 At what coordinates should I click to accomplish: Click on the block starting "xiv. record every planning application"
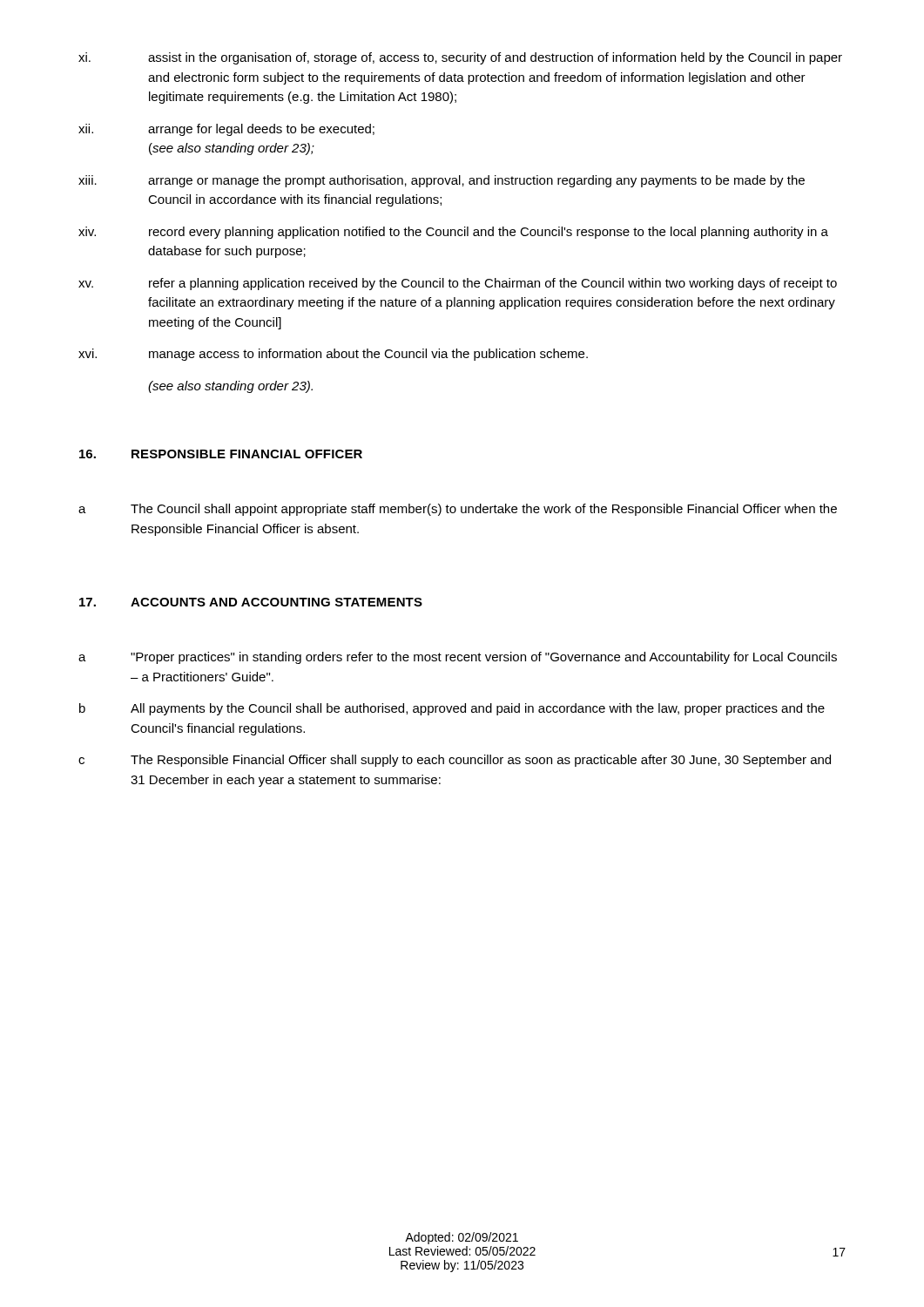(x=462, y=241)
